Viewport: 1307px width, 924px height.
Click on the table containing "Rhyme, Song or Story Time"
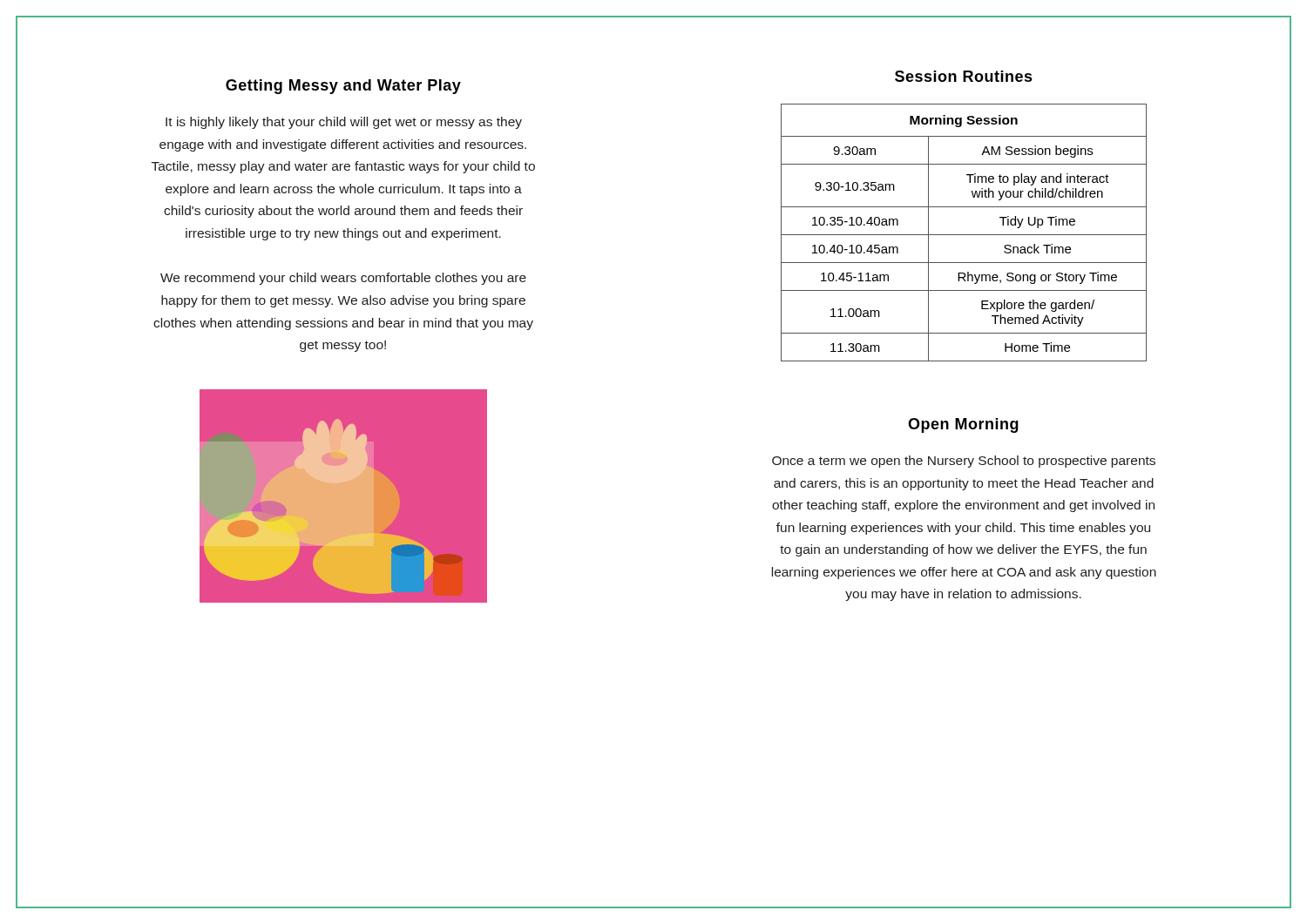click(x=964, y=246)
